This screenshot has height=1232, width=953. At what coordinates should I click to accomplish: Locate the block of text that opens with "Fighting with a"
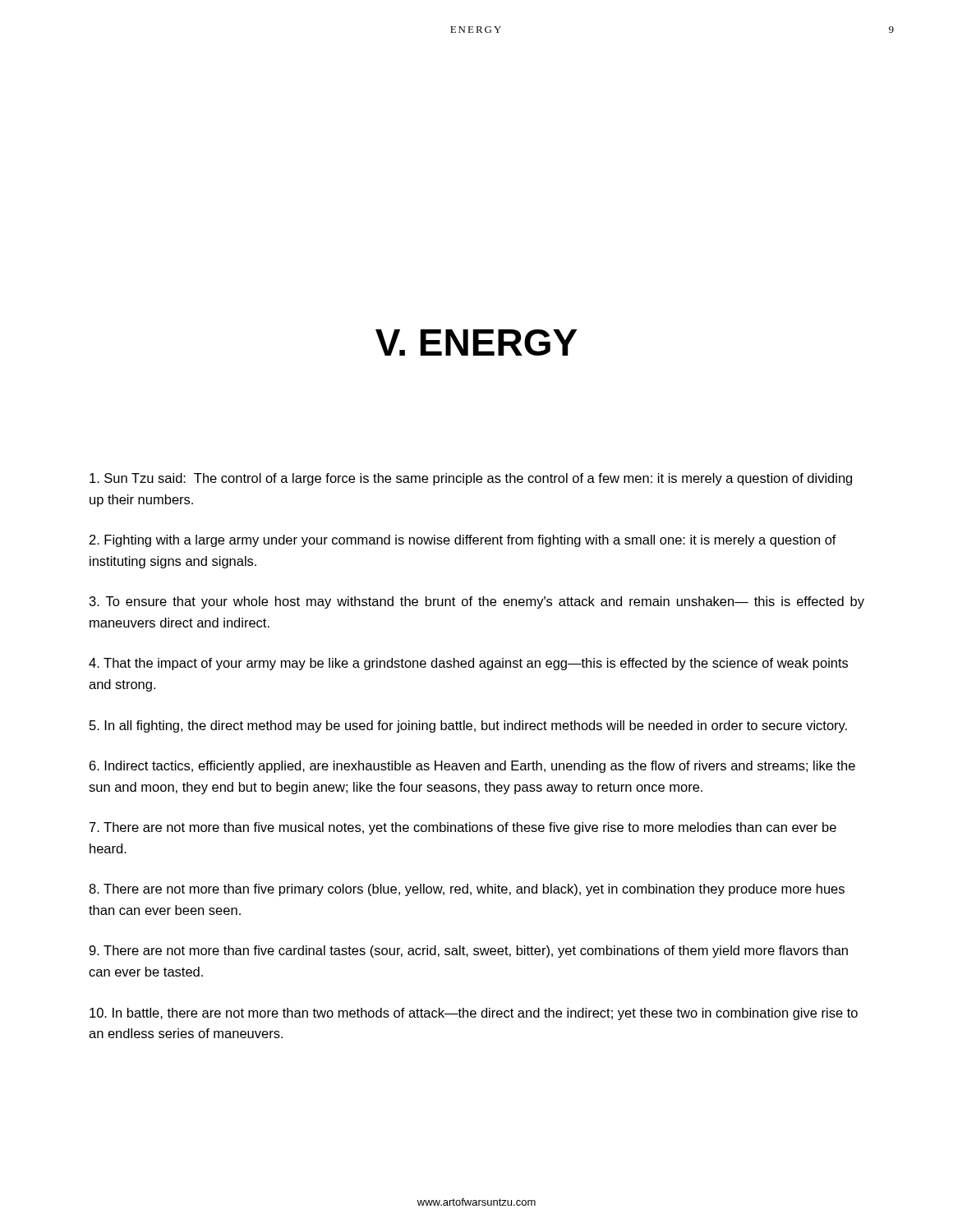tap(462, 550)
